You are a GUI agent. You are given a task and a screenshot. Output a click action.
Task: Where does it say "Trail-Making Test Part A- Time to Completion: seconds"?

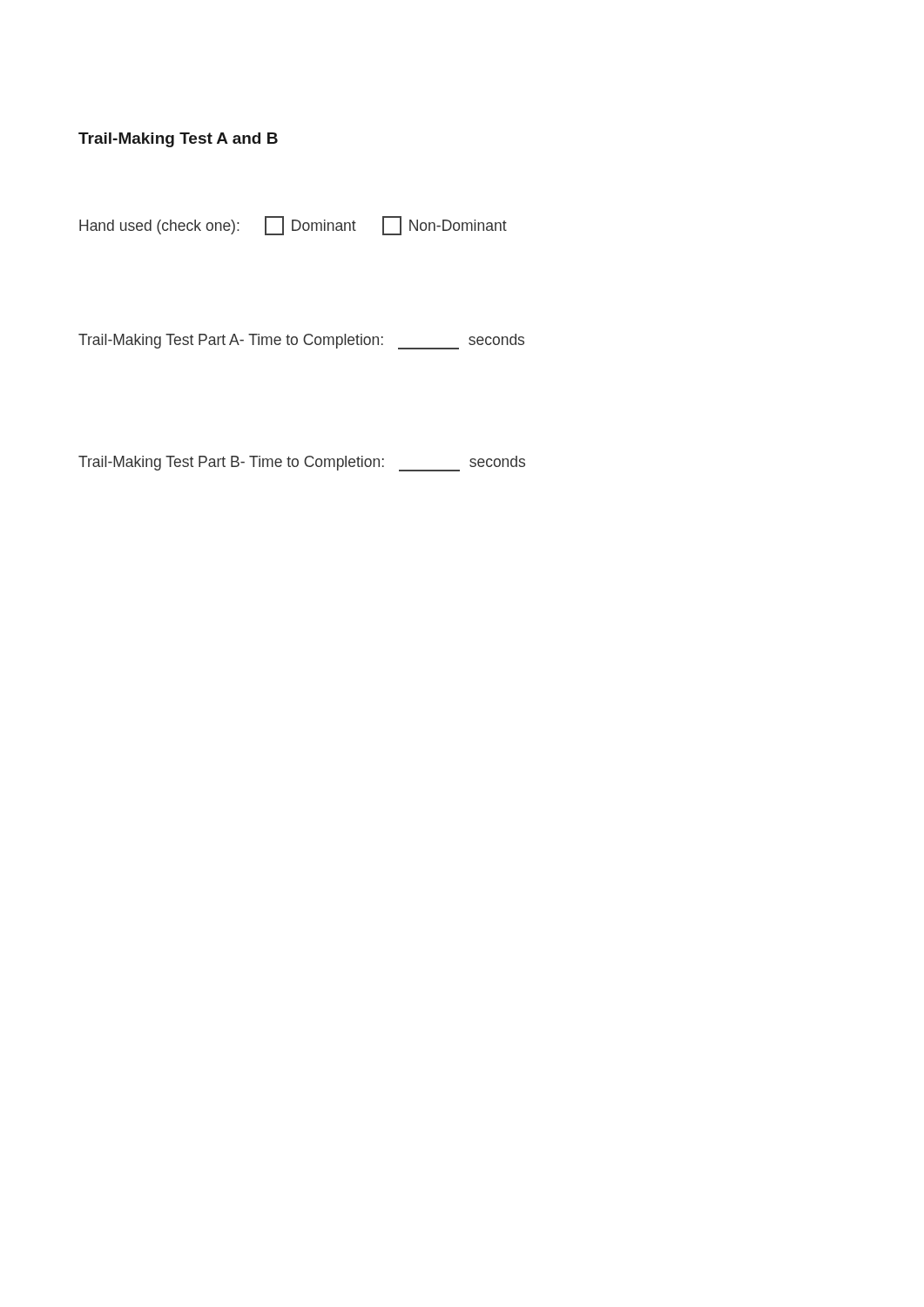pos(302,340)
